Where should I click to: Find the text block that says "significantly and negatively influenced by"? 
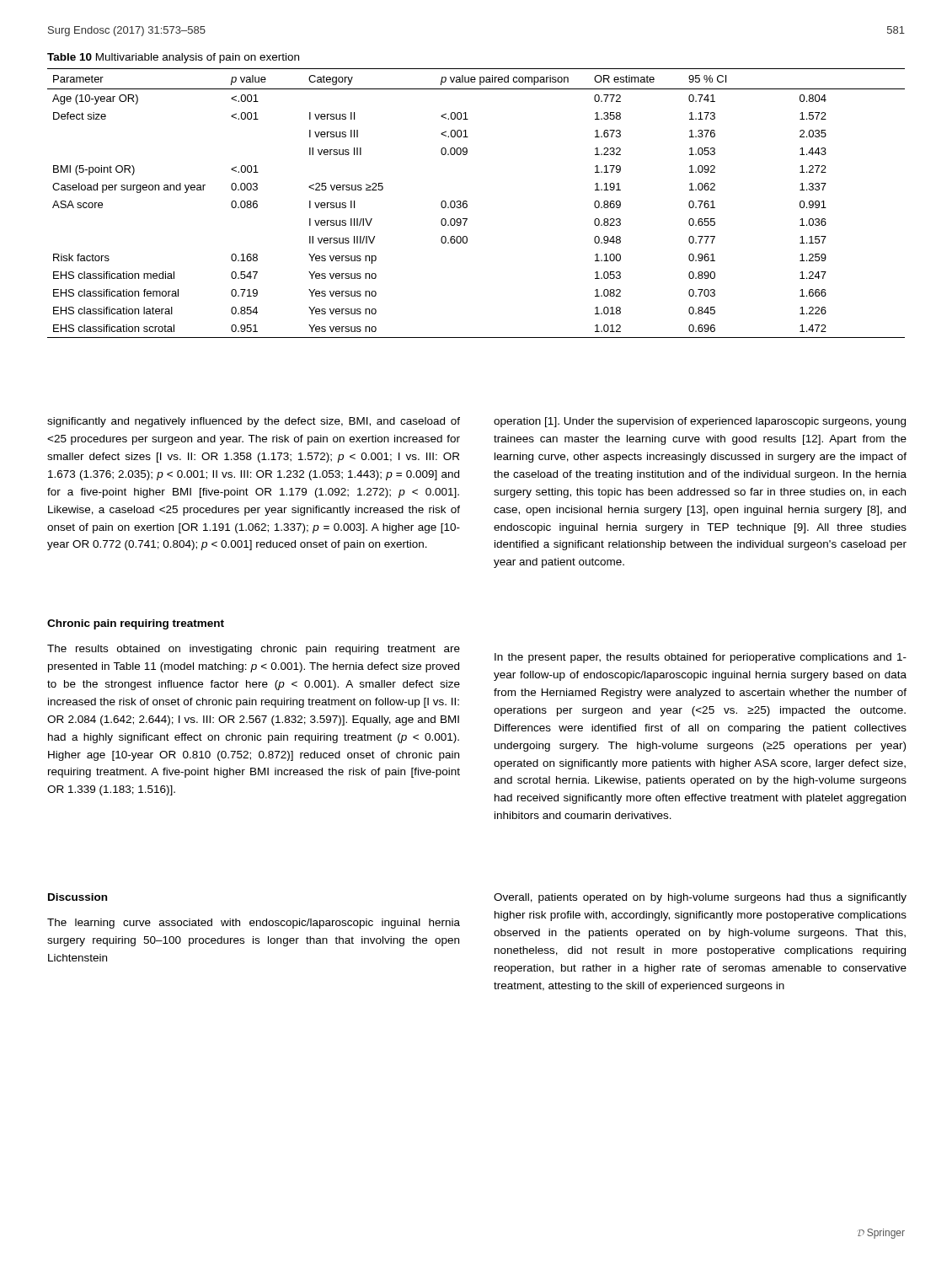254,483
